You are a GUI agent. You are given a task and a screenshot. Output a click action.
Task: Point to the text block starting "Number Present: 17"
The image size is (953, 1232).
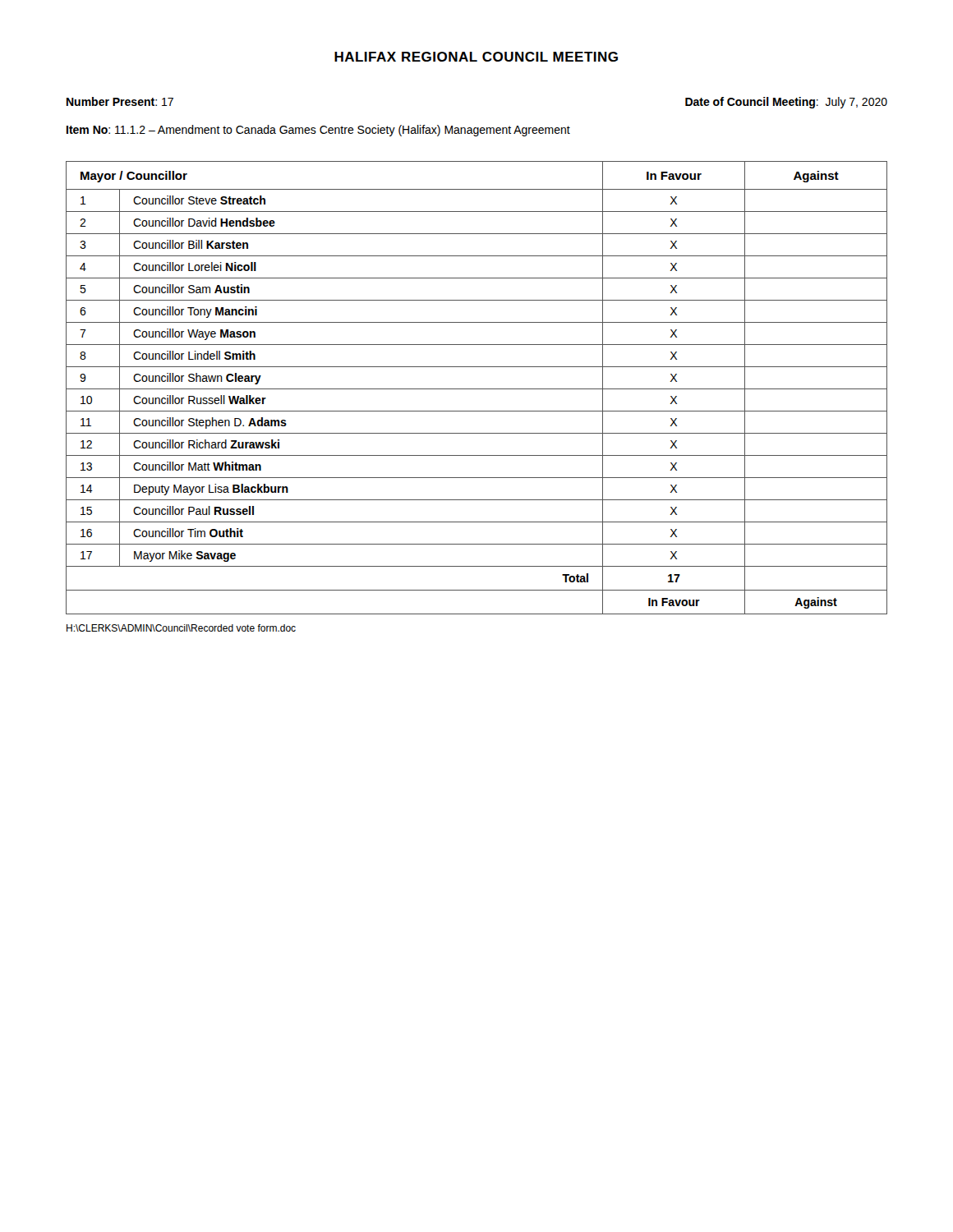coord(116,102)
